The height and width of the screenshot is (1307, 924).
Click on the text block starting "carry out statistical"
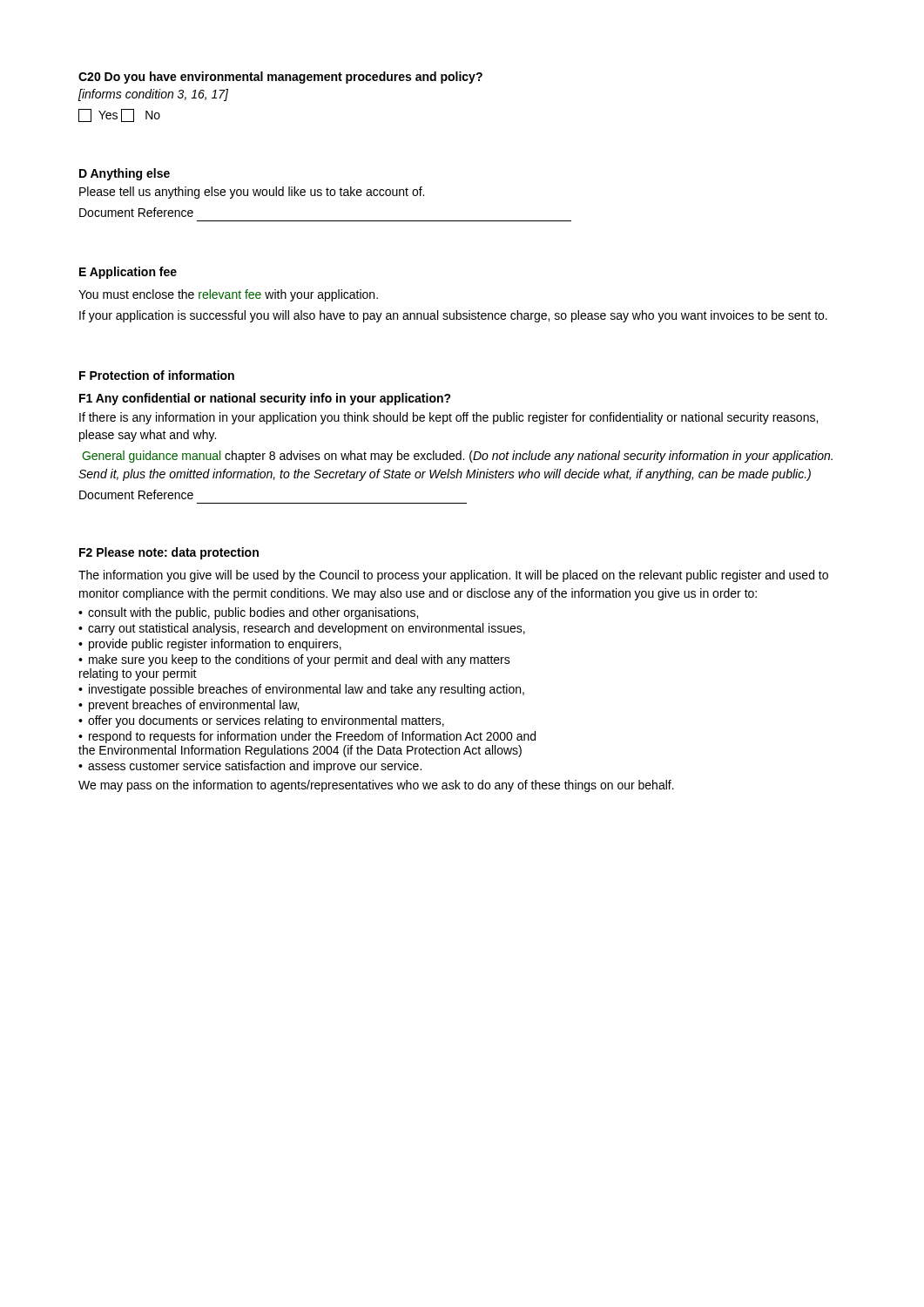[x=307, y=628]
